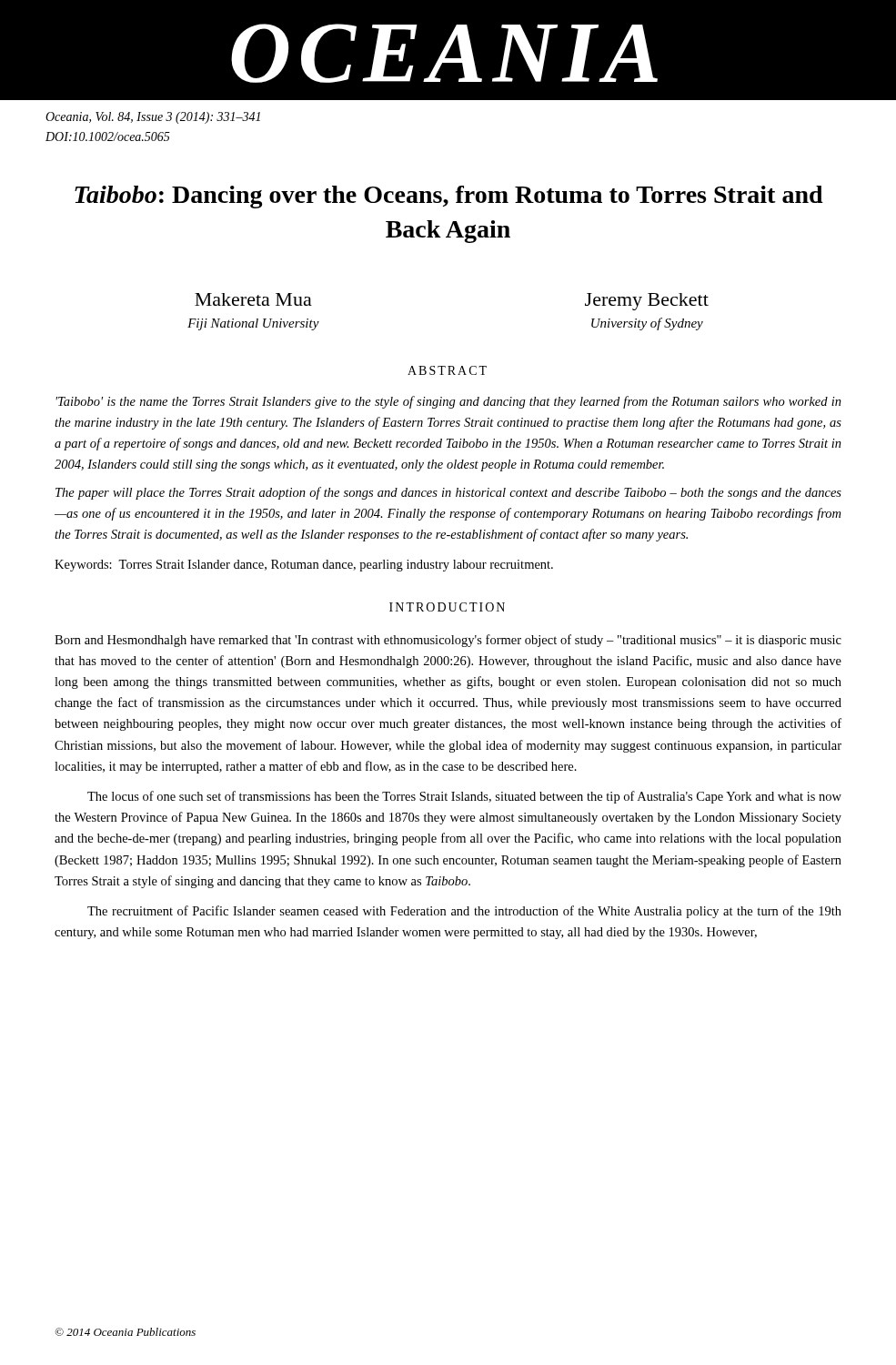Select the text block that says "The locus of one such"
Viewport: 896px width, 1365px height.
tap(448, 838)
